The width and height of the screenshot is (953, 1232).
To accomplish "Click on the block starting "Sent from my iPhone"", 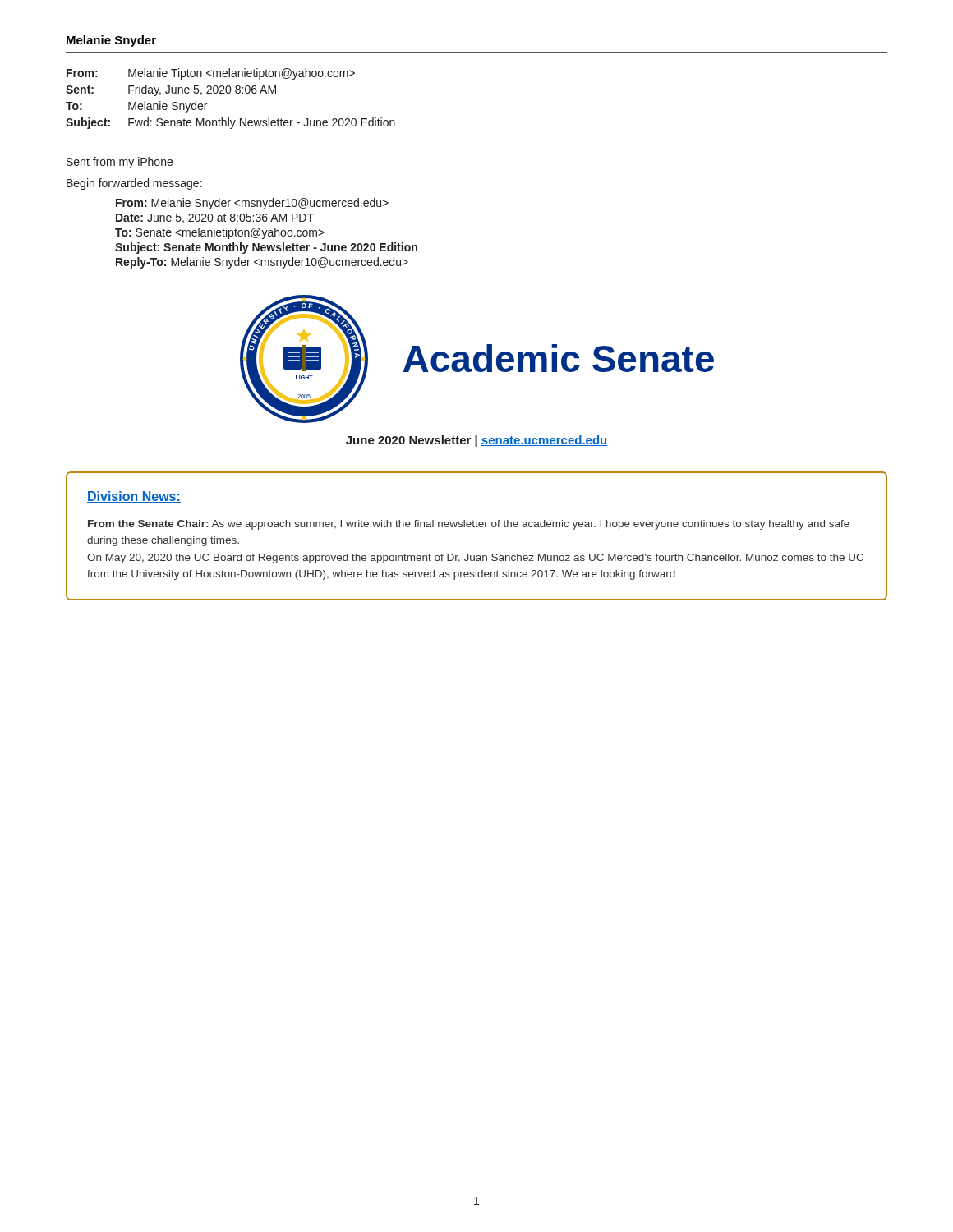I will (119, 162).
